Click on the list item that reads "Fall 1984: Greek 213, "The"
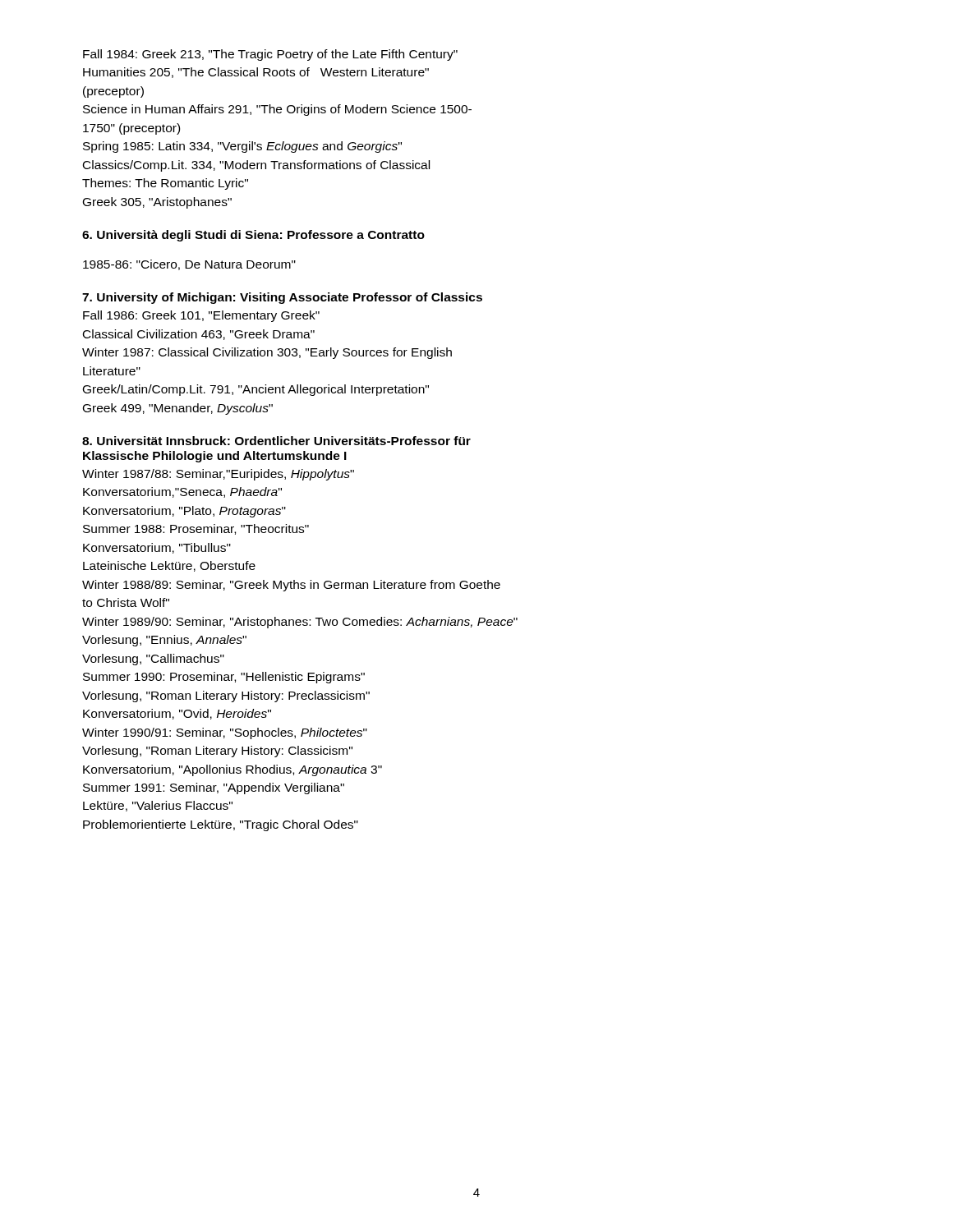 (x=270, y=55)
